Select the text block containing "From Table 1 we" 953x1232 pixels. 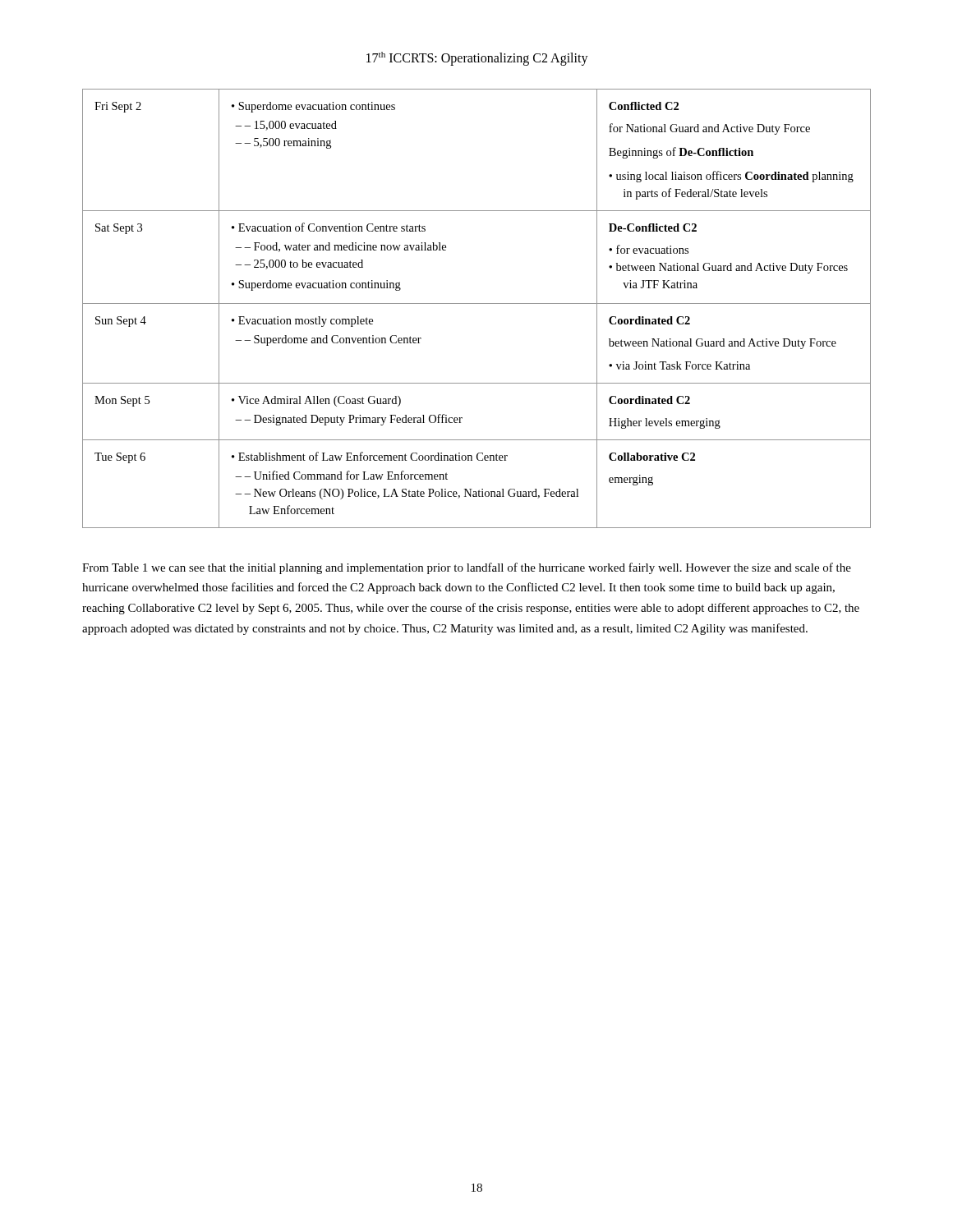tap(471, 598)
